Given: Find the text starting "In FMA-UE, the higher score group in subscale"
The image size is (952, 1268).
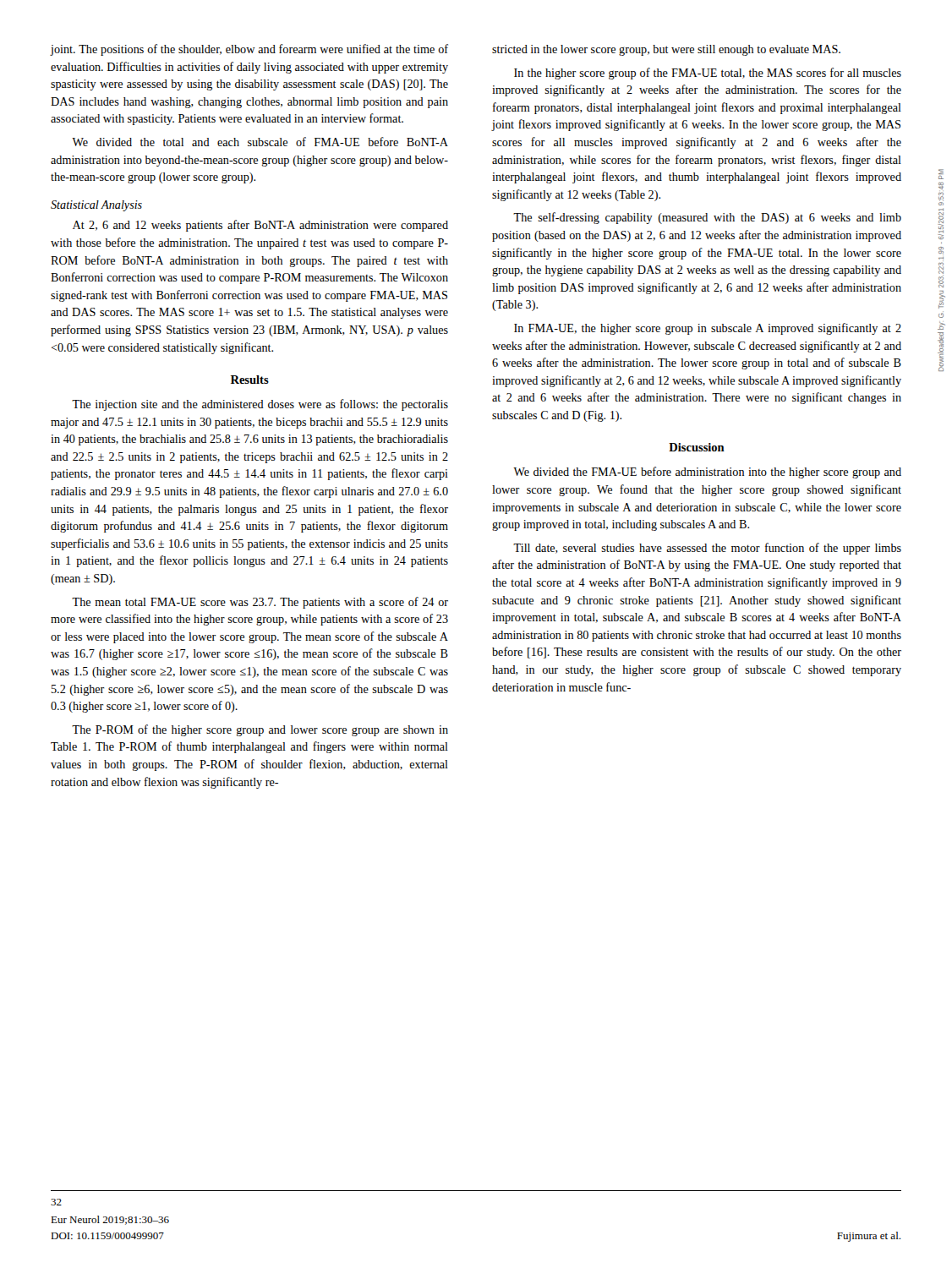Looking at the screenshot, I should [697, 372].
